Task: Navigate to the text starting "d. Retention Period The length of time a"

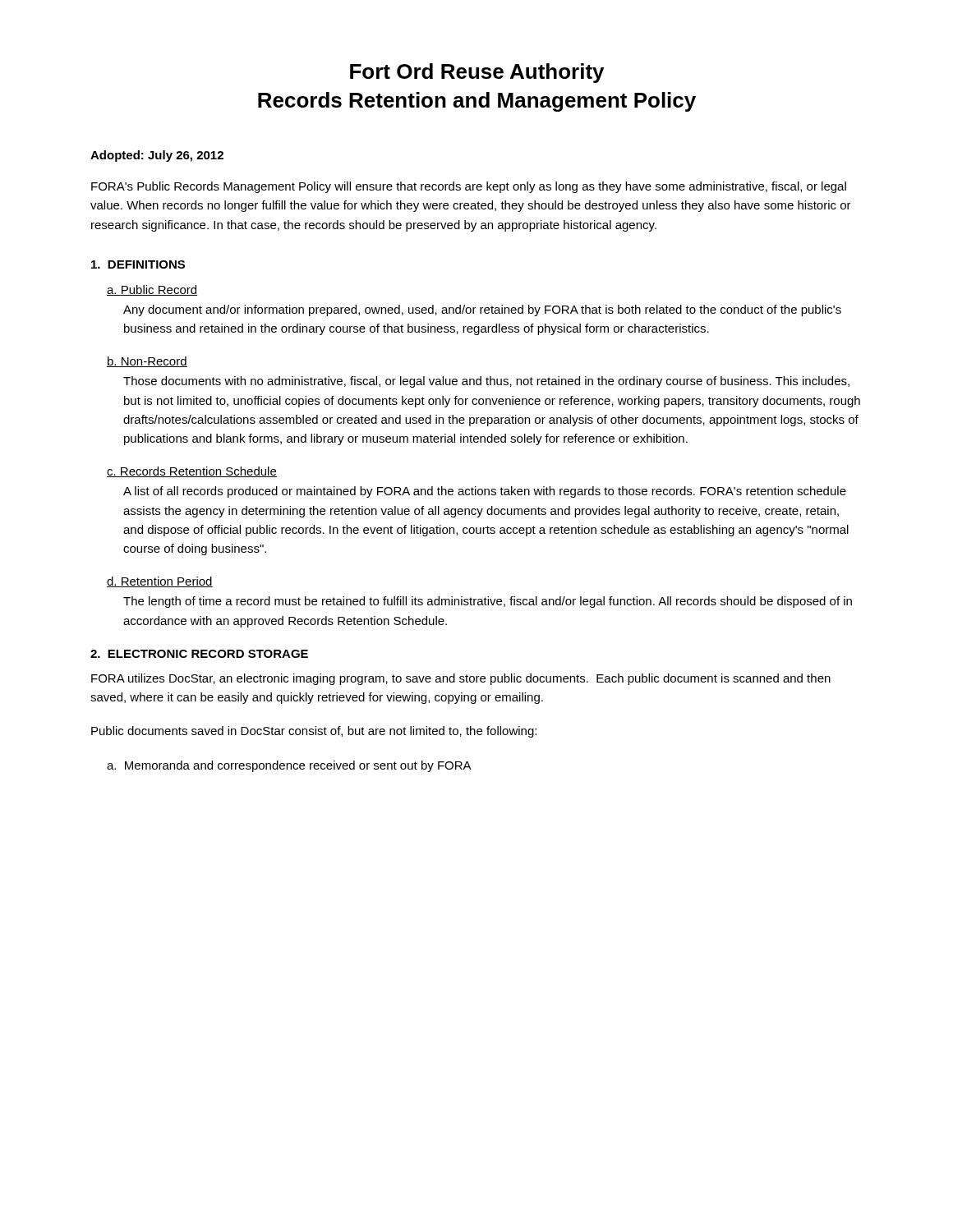Action: coord(485,602)
